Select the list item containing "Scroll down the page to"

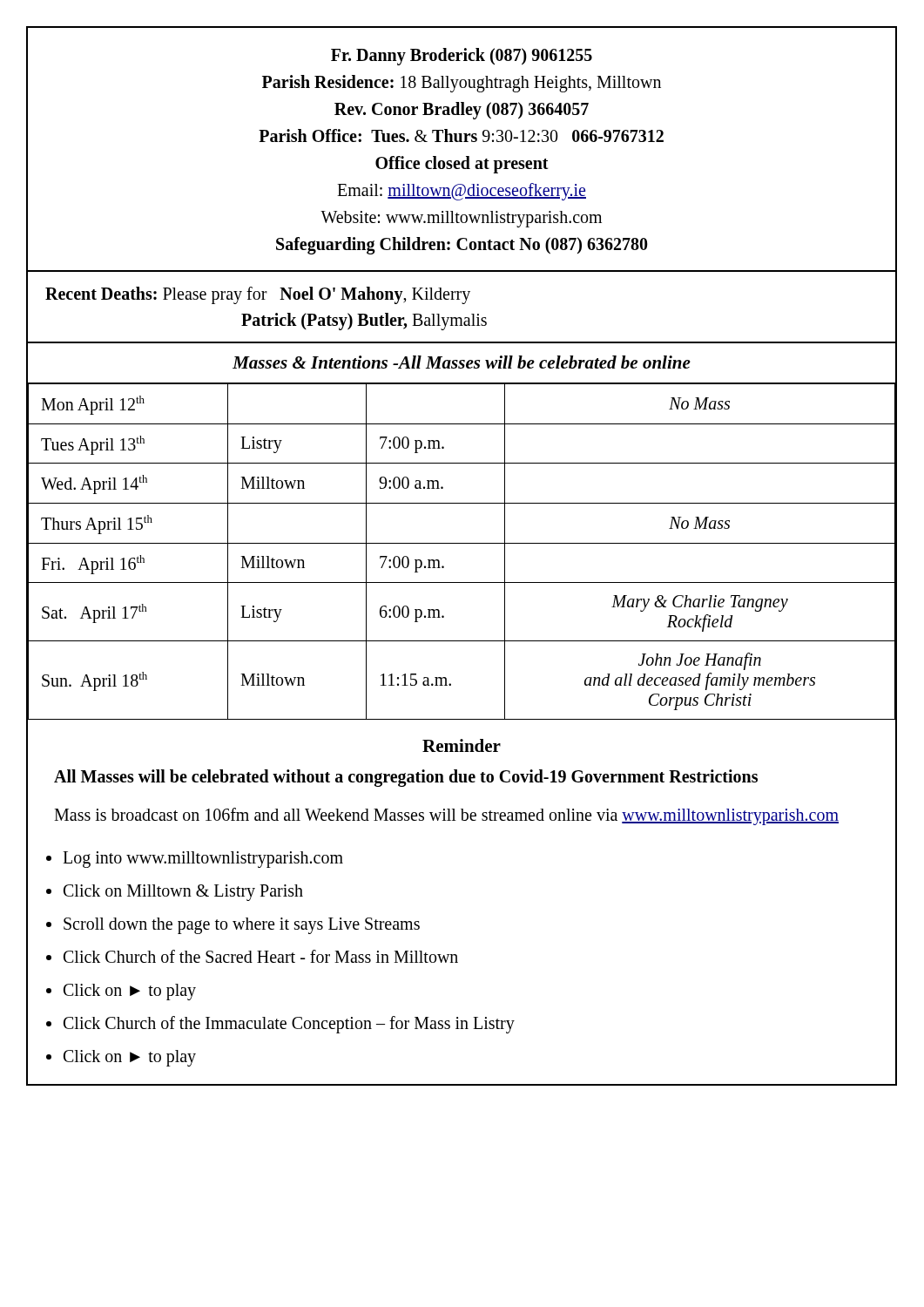coord(241,924)
